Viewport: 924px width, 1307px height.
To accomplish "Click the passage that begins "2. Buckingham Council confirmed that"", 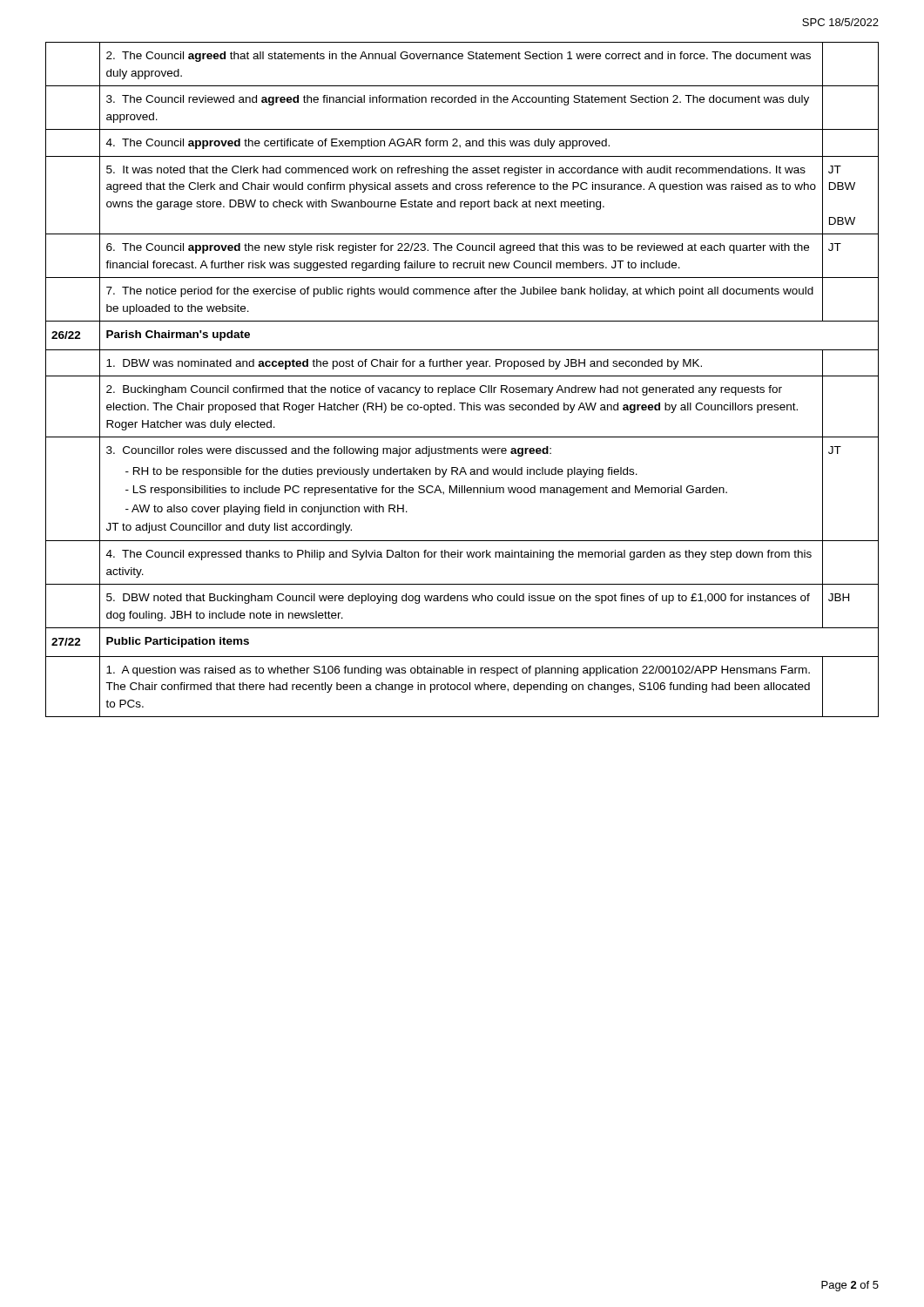I will click(x=452, y=406).
